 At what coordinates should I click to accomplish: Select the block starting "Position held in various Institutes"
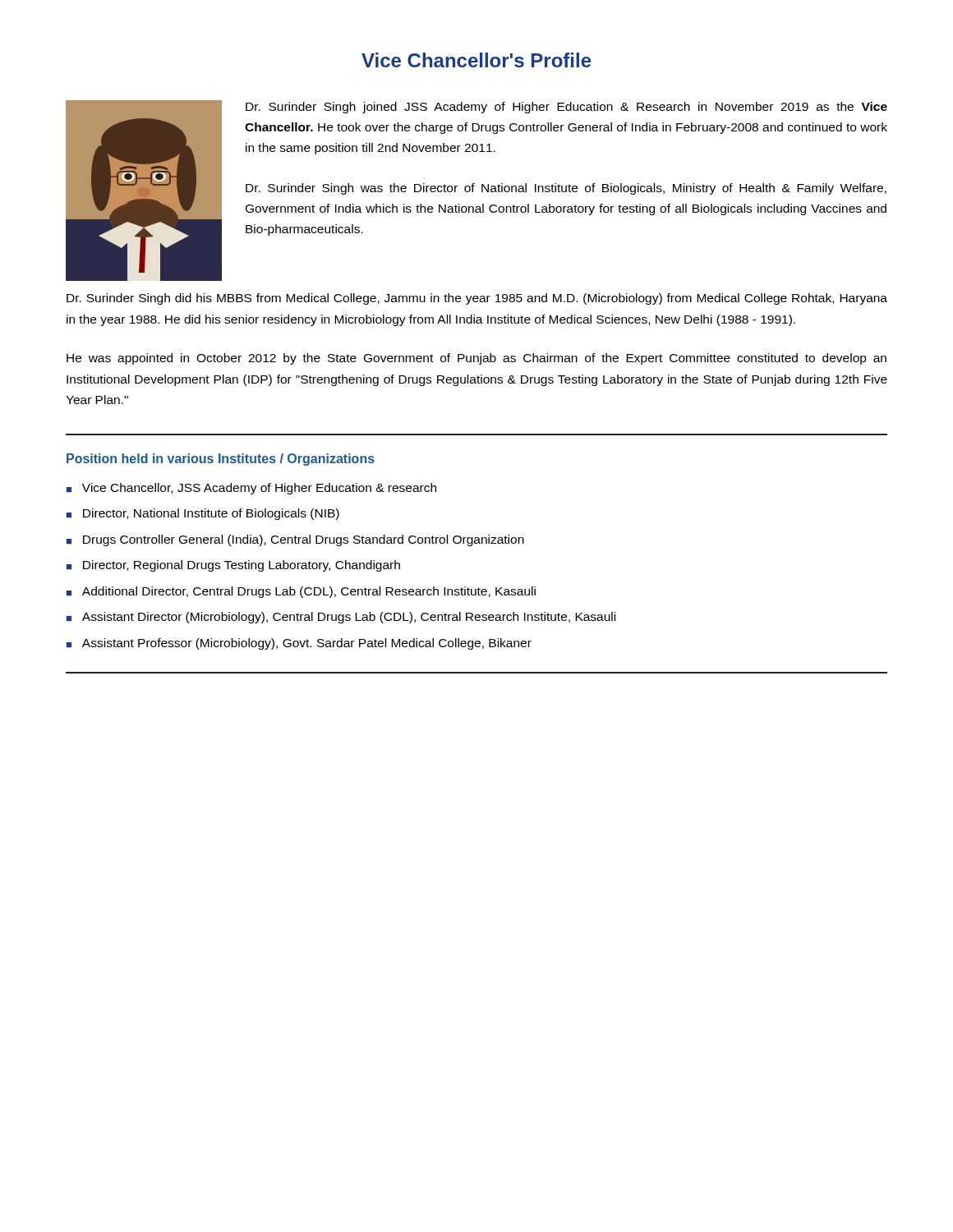point(220,459)
